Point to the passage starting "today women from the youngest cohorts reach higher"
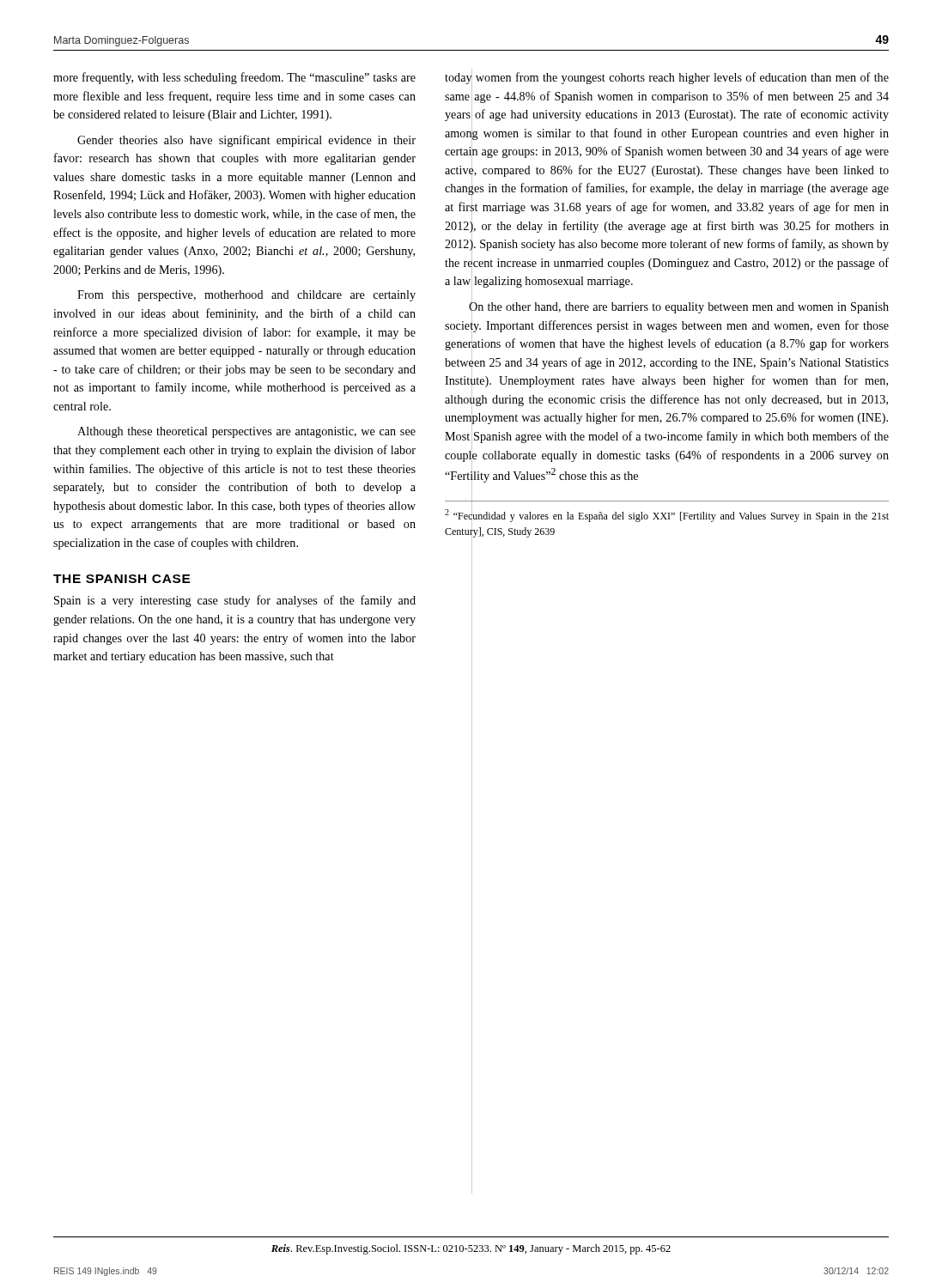The image size is (942, 1288). 667,180
